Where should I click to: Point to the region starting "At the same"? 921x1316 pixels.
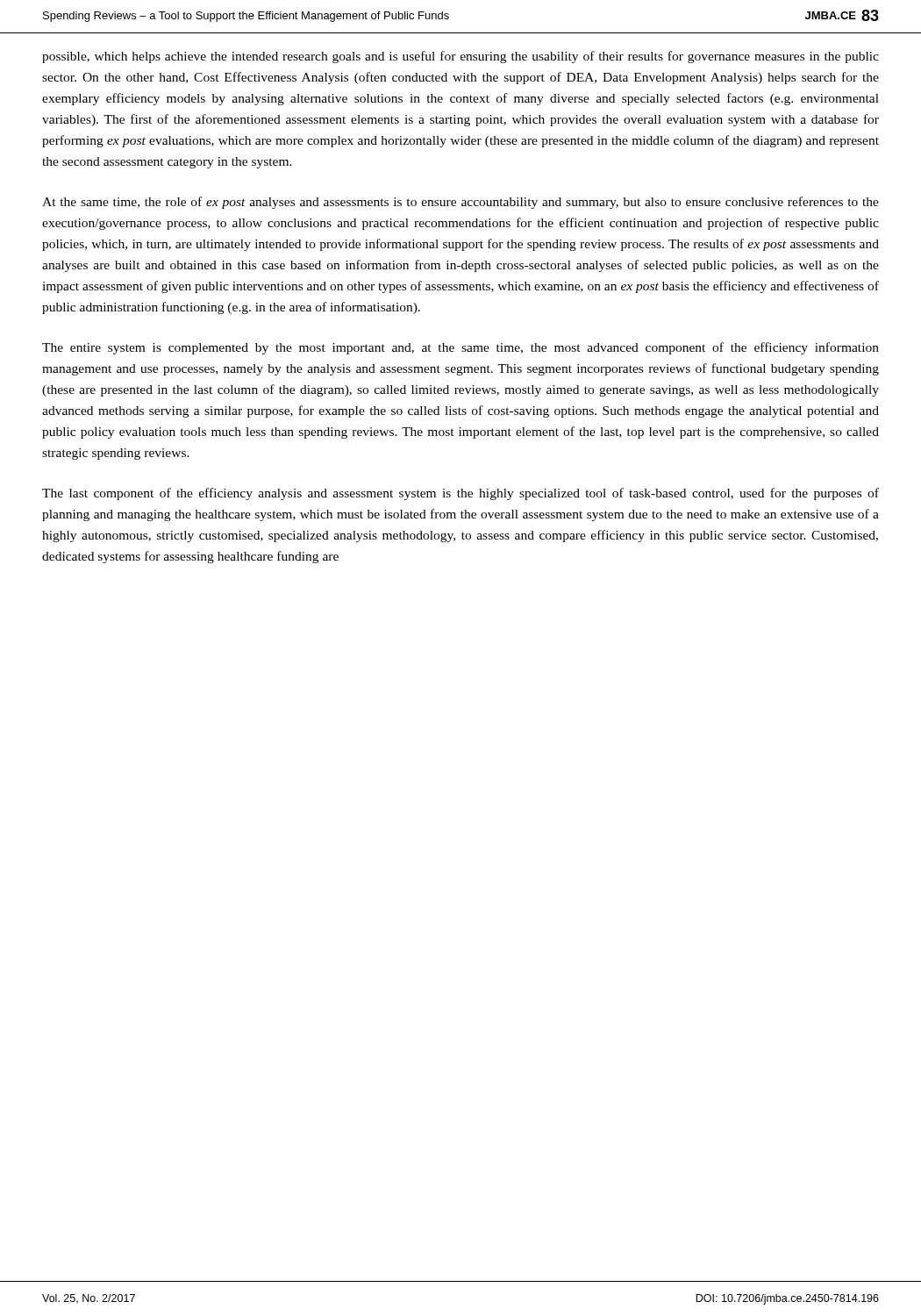[460, 255]
